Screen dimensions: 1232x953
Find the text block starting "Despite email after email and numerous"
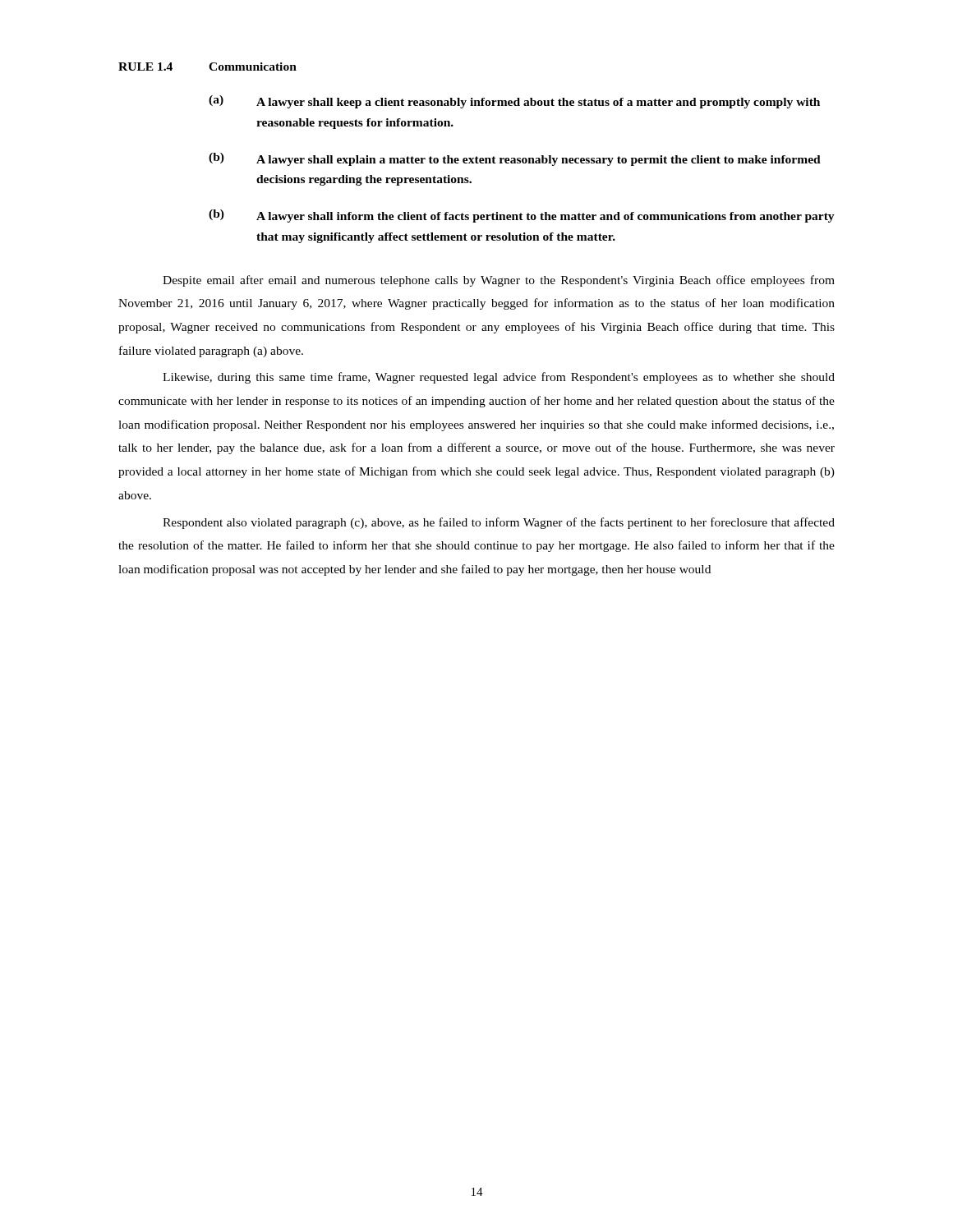(x=476, y=315)
